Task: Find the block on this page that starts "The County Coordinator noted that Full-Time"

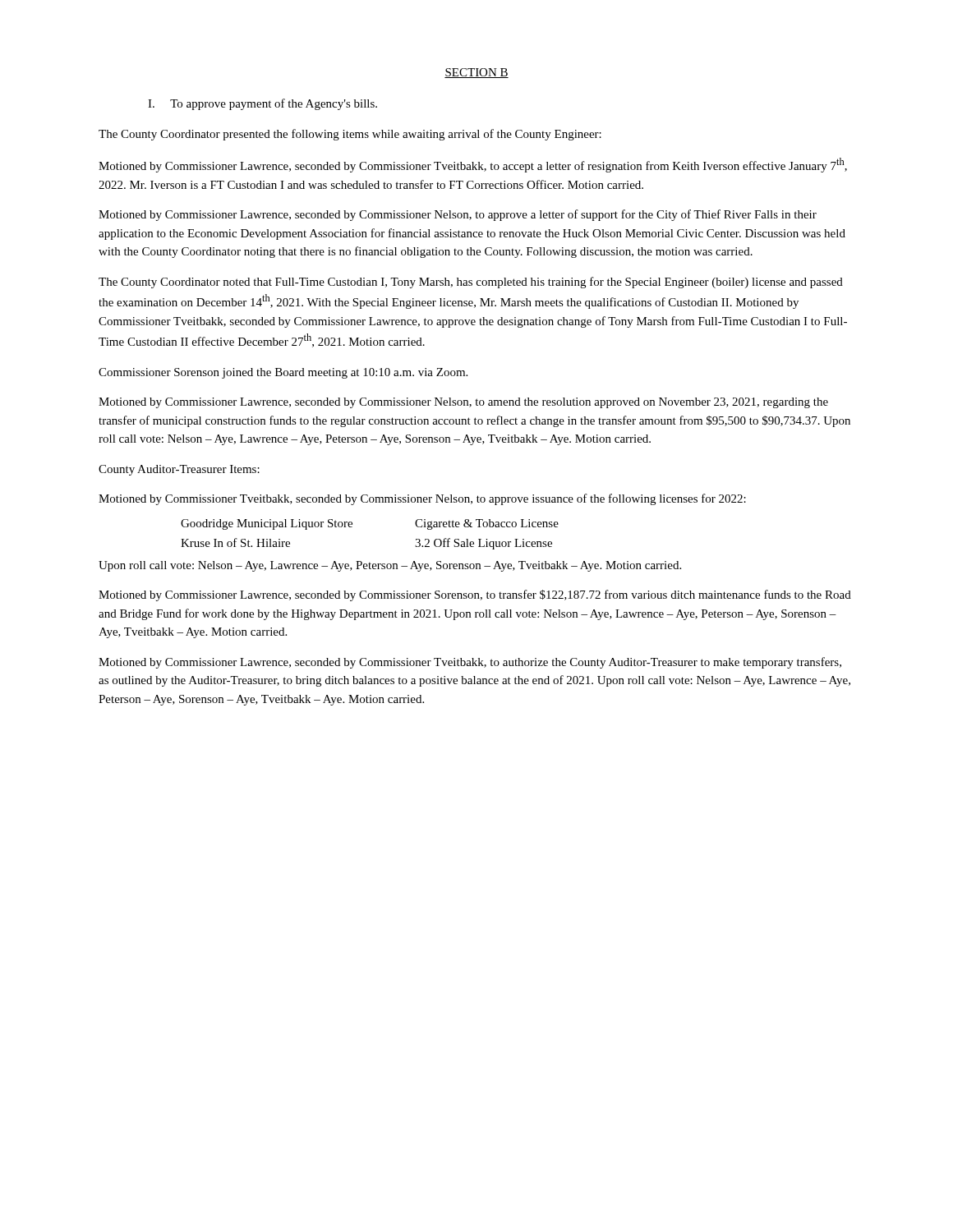Action: [473, 312]
